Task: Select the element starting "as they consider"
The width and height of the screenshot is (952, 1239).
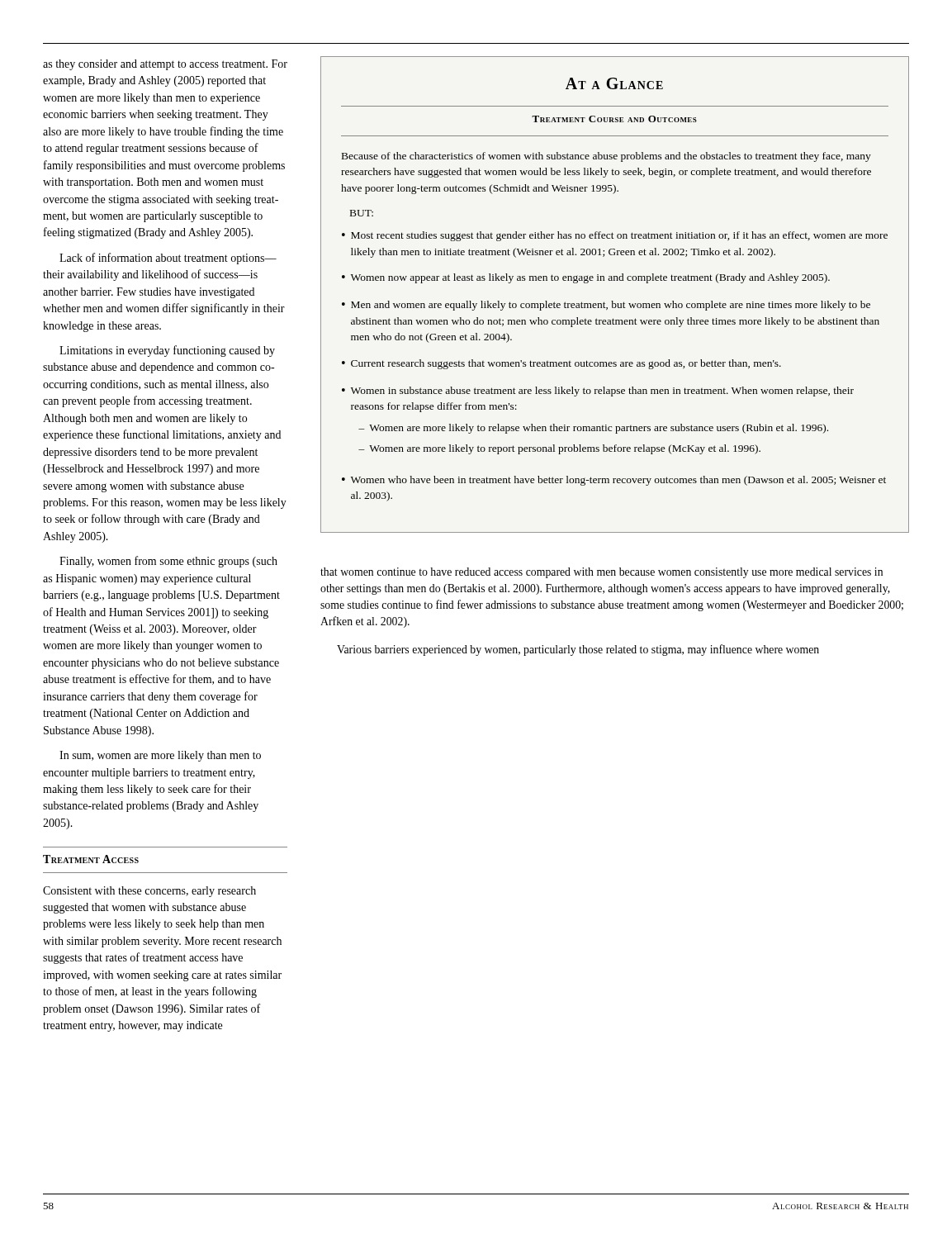Action: tap(165, 149)
